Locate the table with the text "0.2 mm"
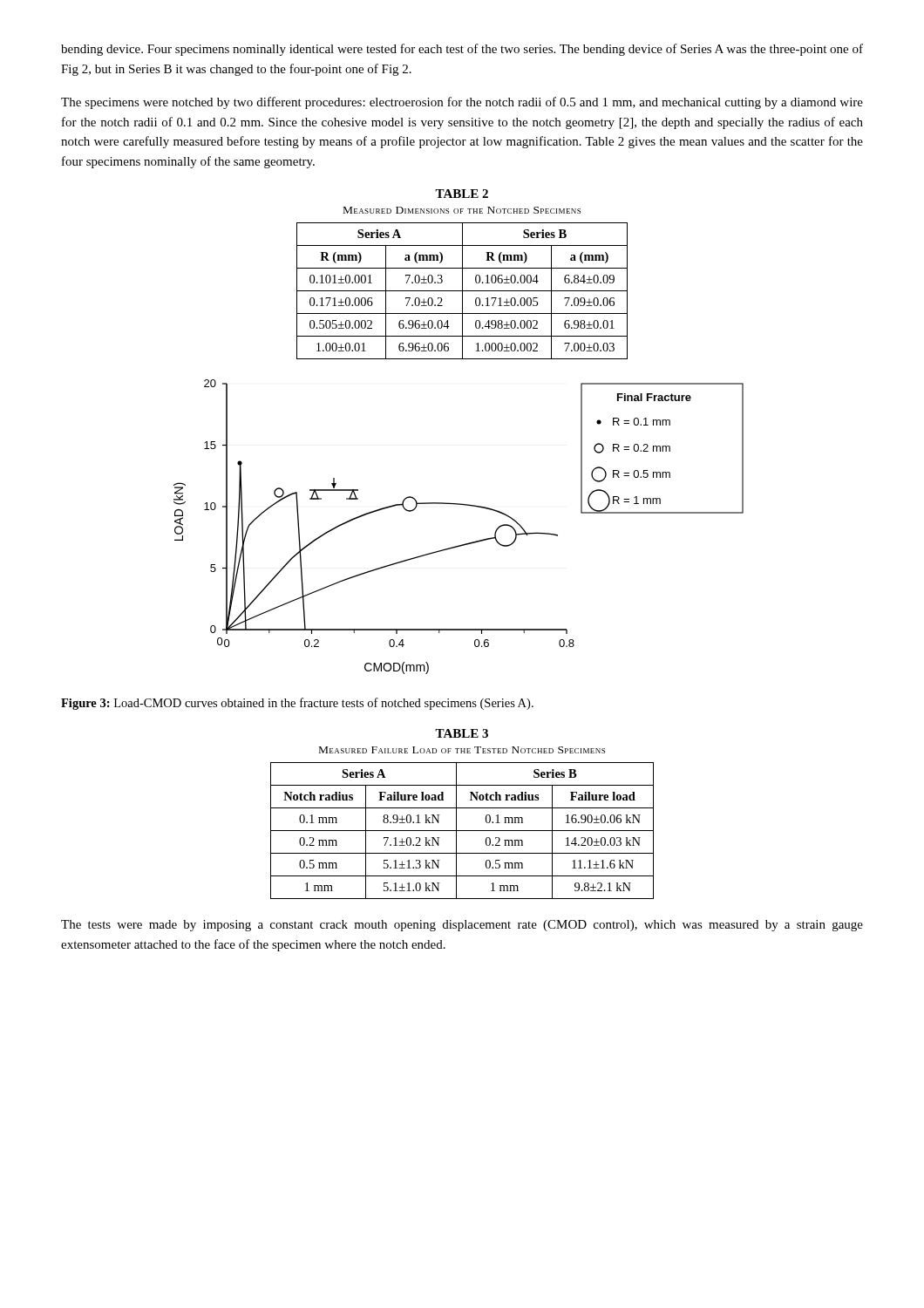This screenshot has height=1308, width=924. [462, 831]
